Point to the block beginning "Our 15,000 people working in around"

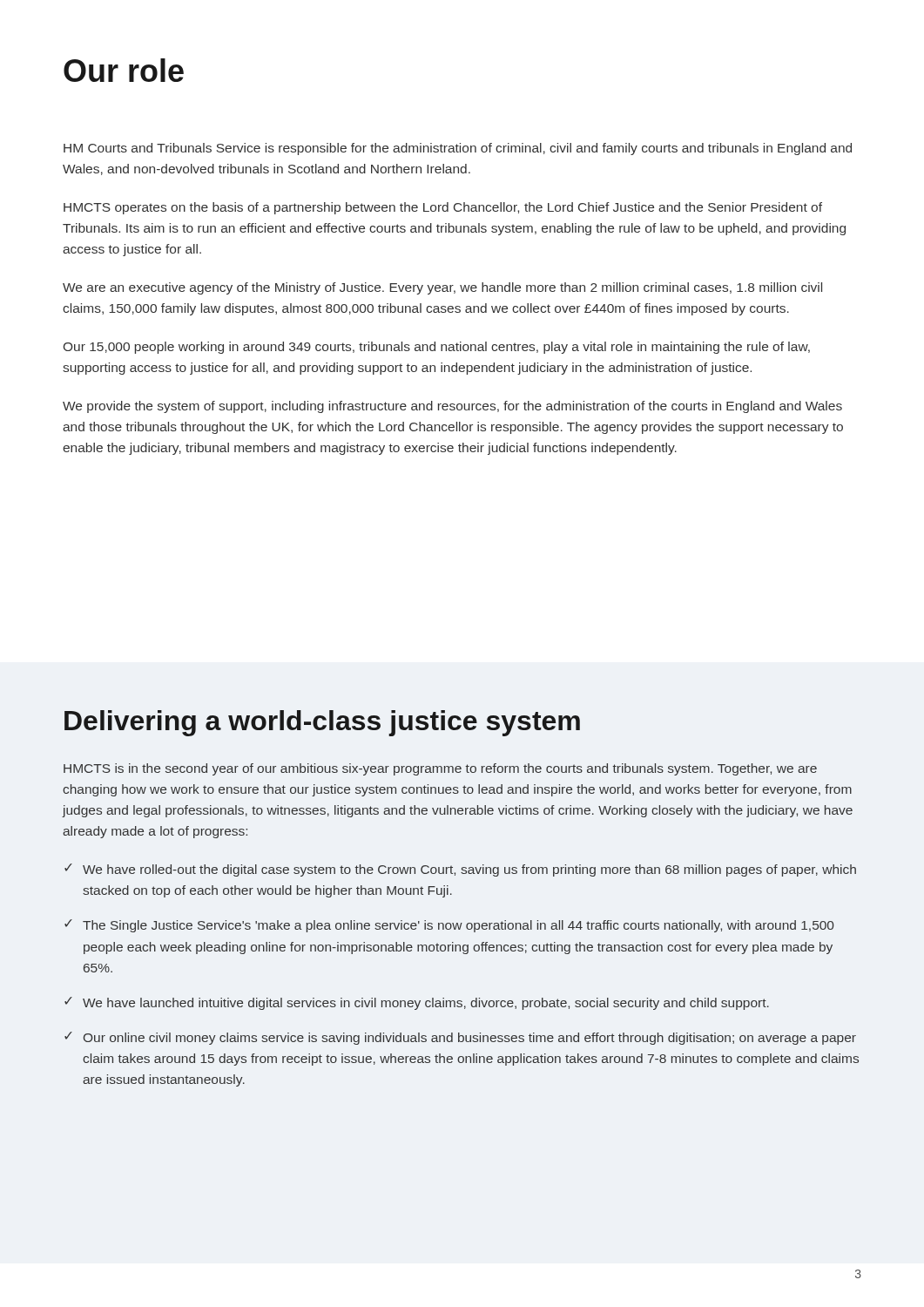tap(437, 357)
